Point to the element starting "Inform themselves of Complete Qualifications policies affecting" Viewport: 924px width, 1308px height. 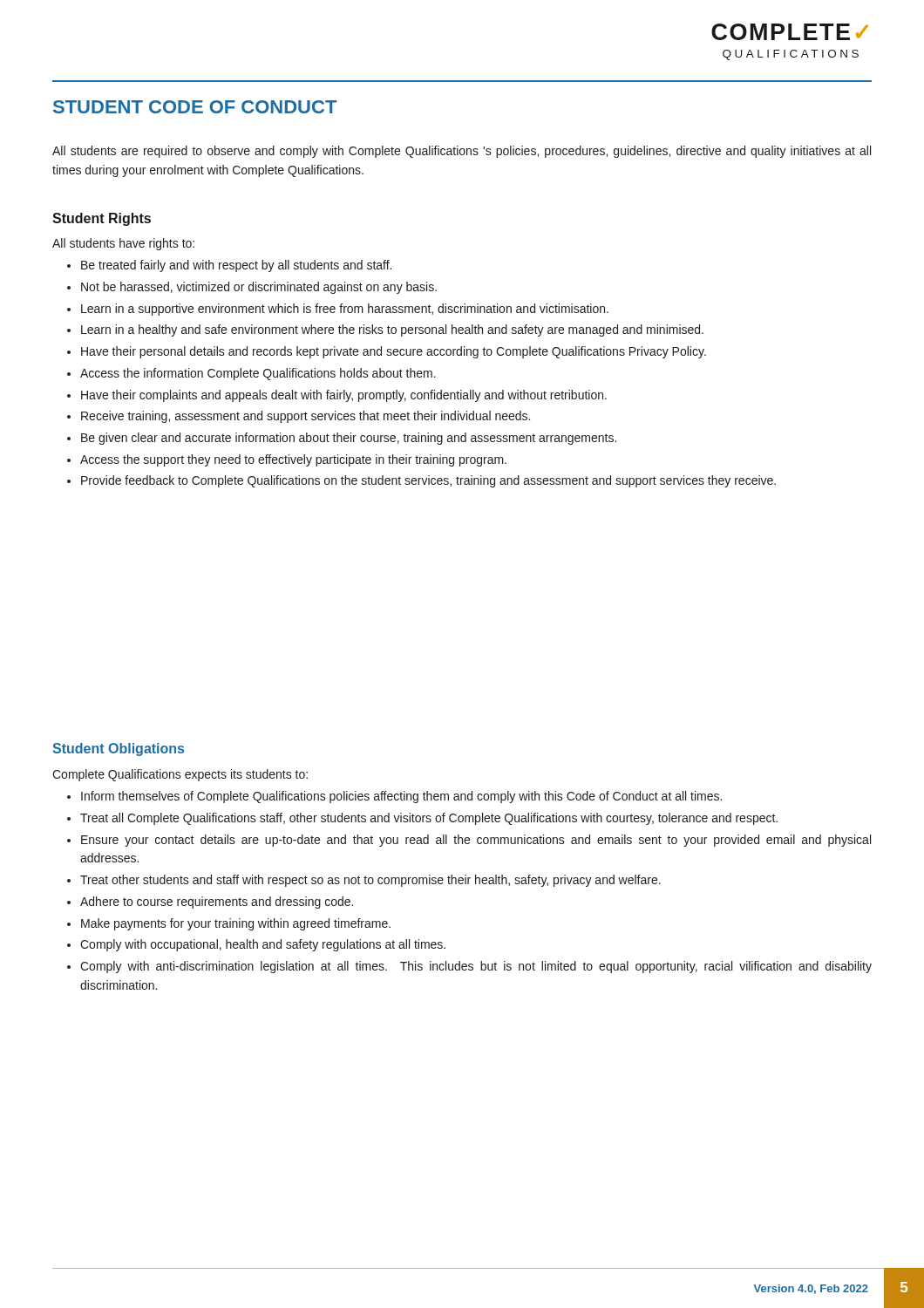[402, 797]
